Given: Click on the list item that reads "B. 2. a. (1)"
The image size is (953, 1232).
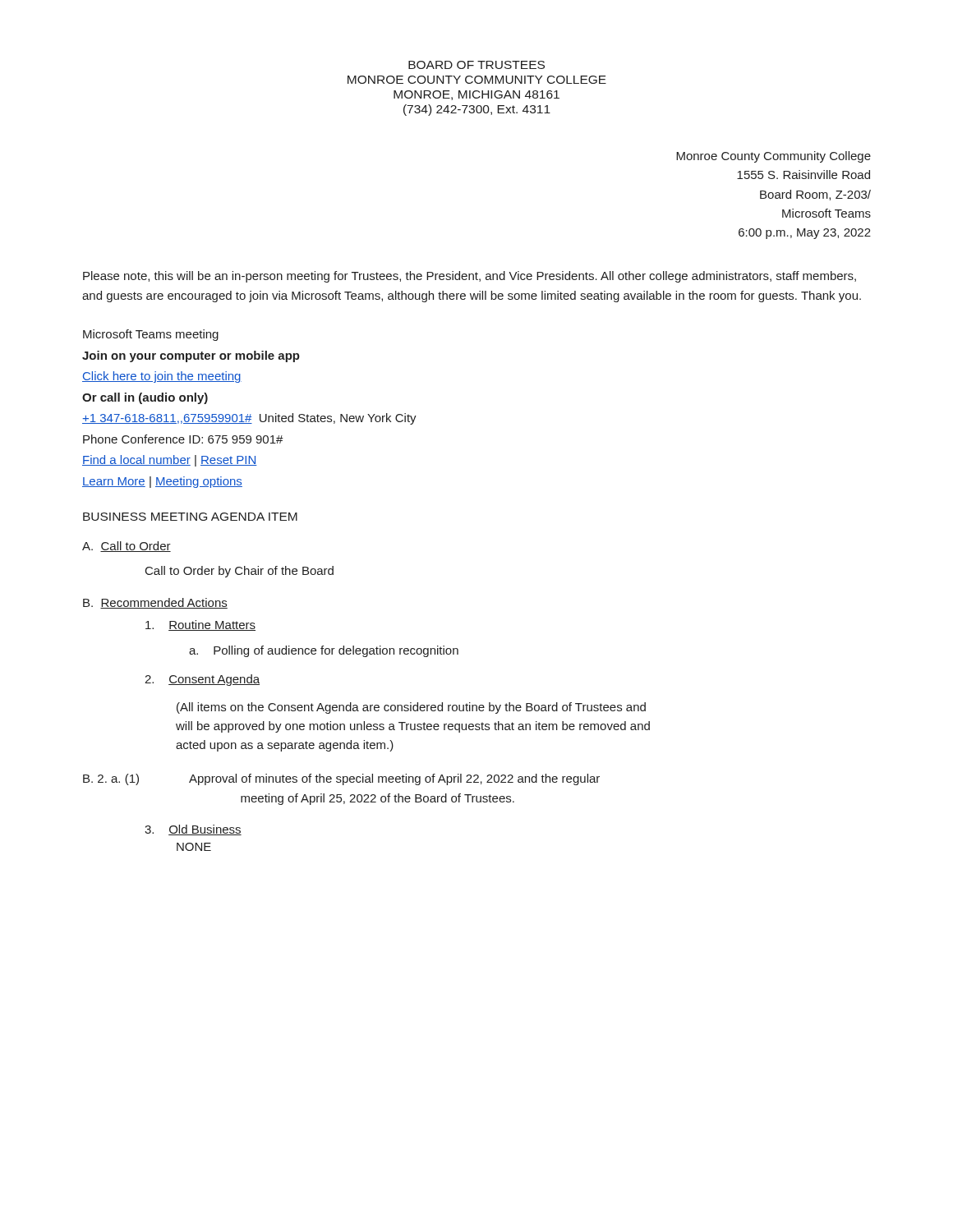Looking at the screenshot, I should point(476,788).
